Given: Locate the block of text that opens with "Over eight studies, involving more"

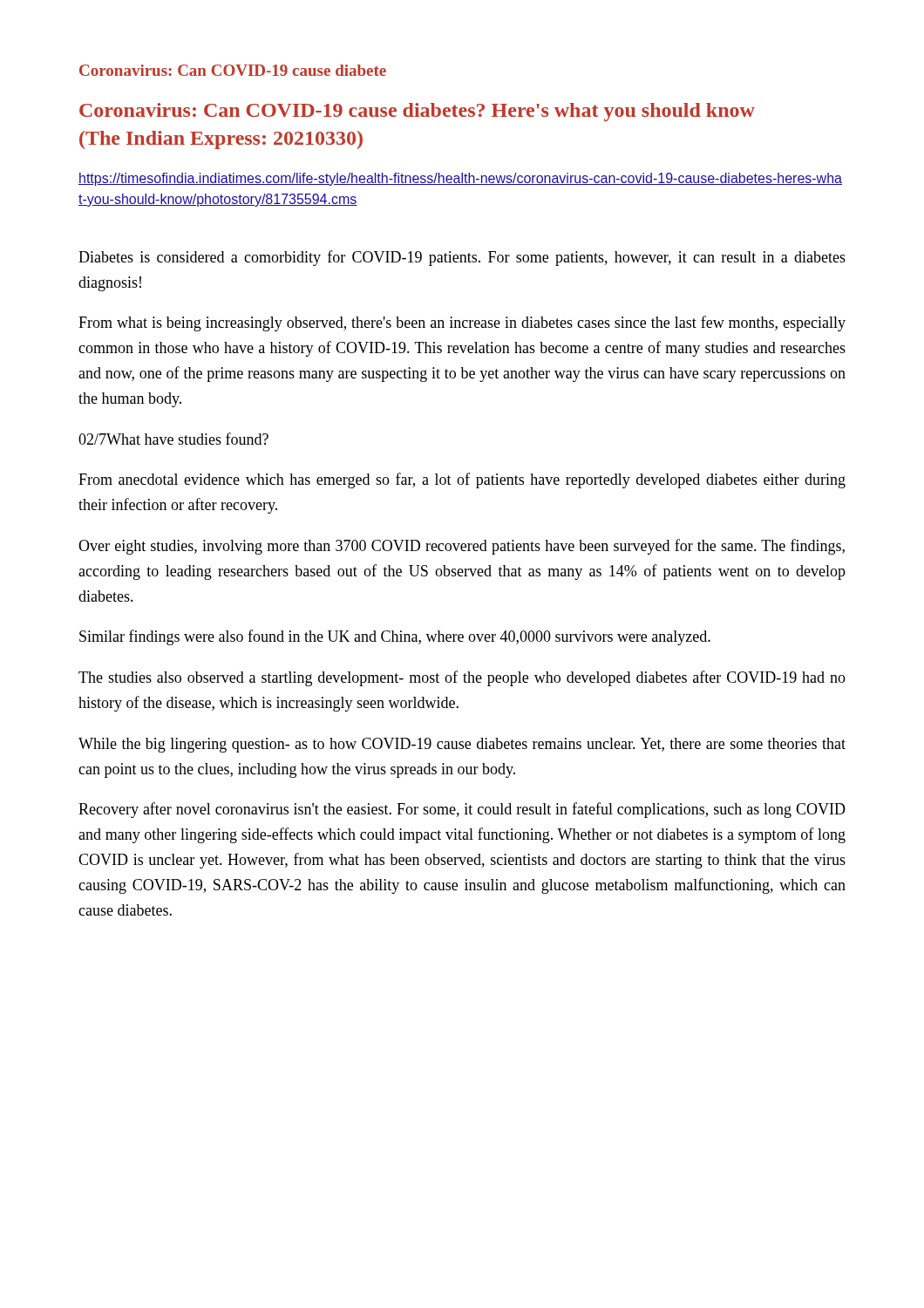Looking at the screenshot, I should pyautogui.click(x=462, y=571).
